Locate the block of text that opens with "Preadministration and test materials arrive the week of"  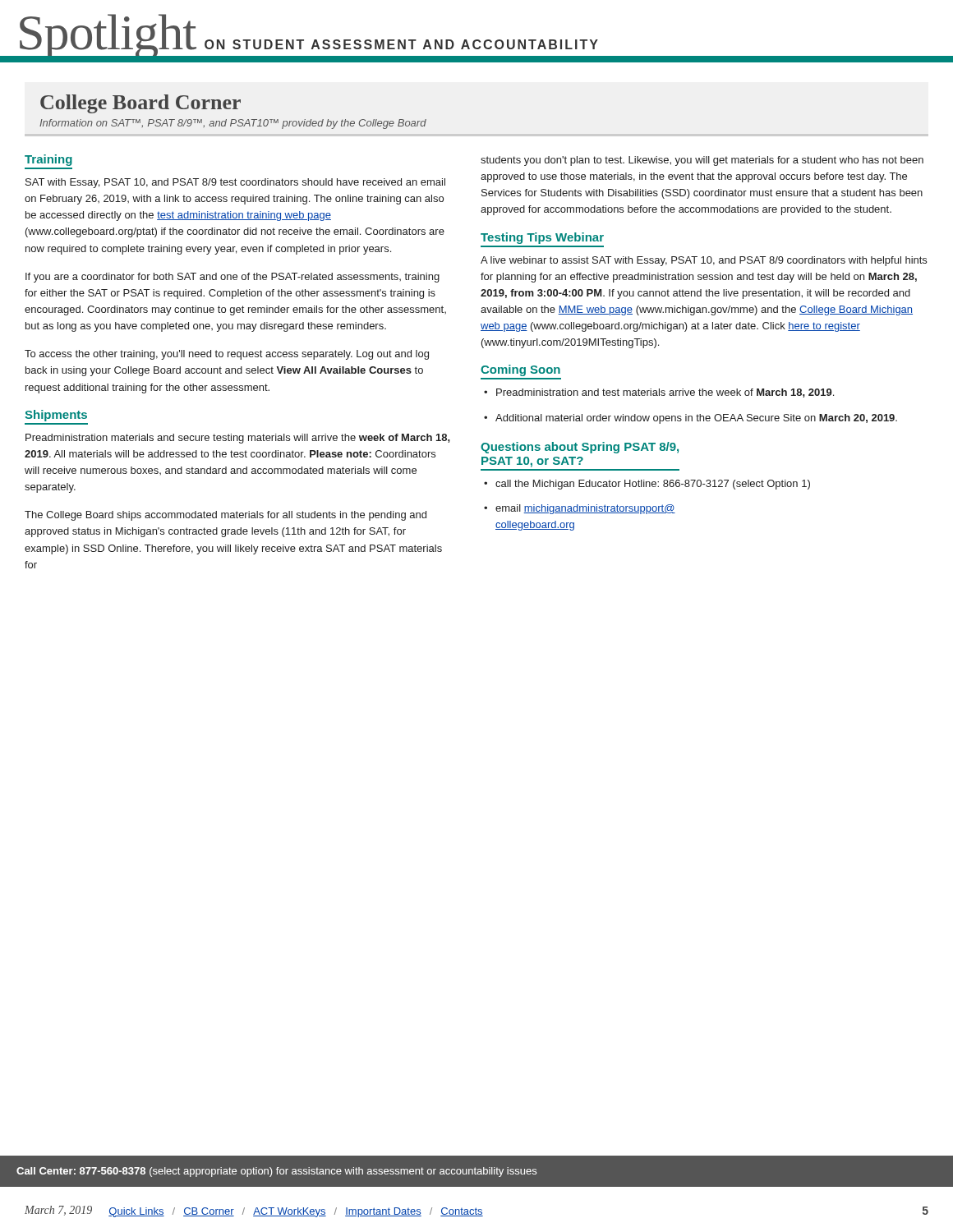[665, 393]
